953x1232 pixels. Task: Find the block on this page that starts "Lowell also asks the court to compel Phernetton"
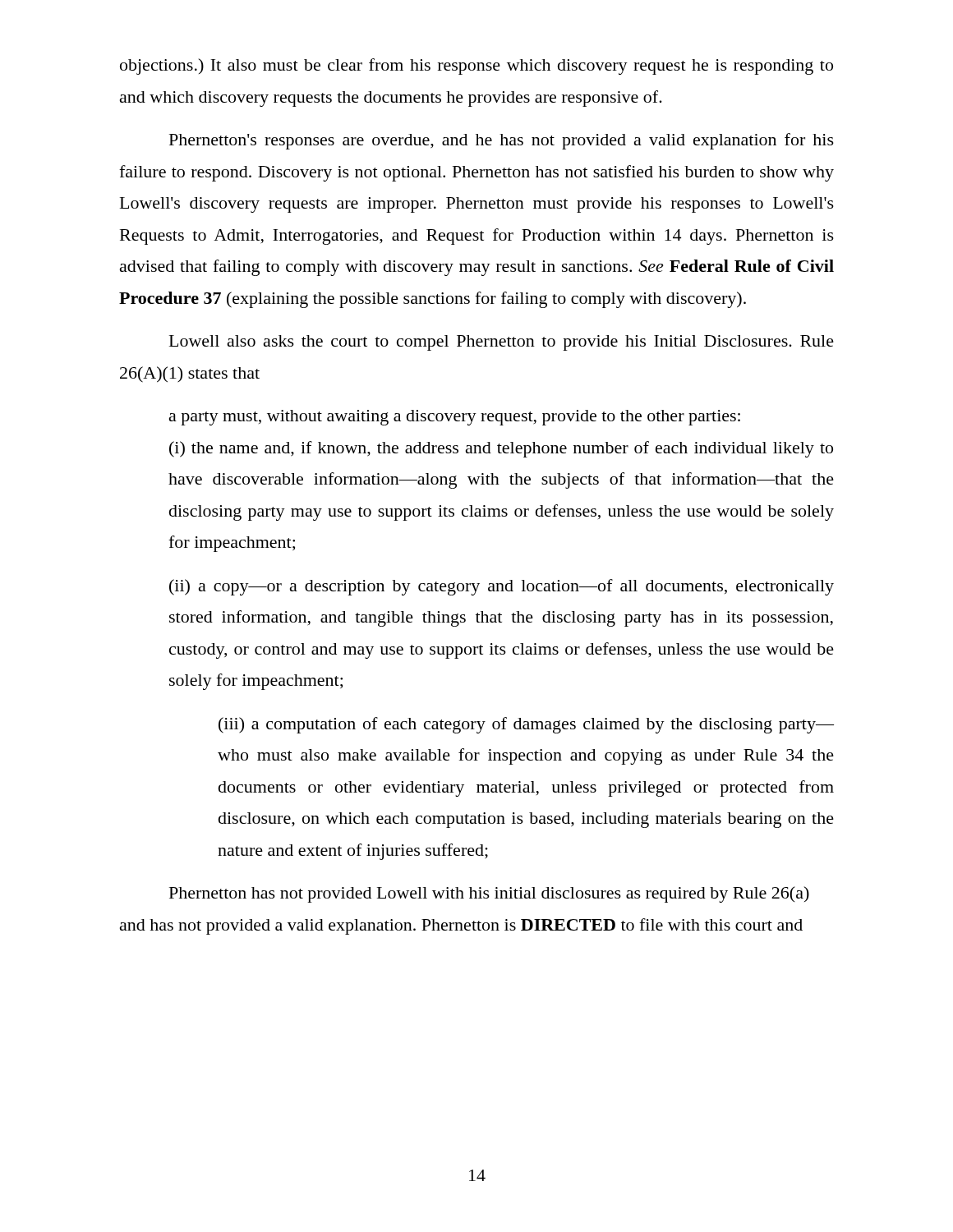[x=476, y=356]
